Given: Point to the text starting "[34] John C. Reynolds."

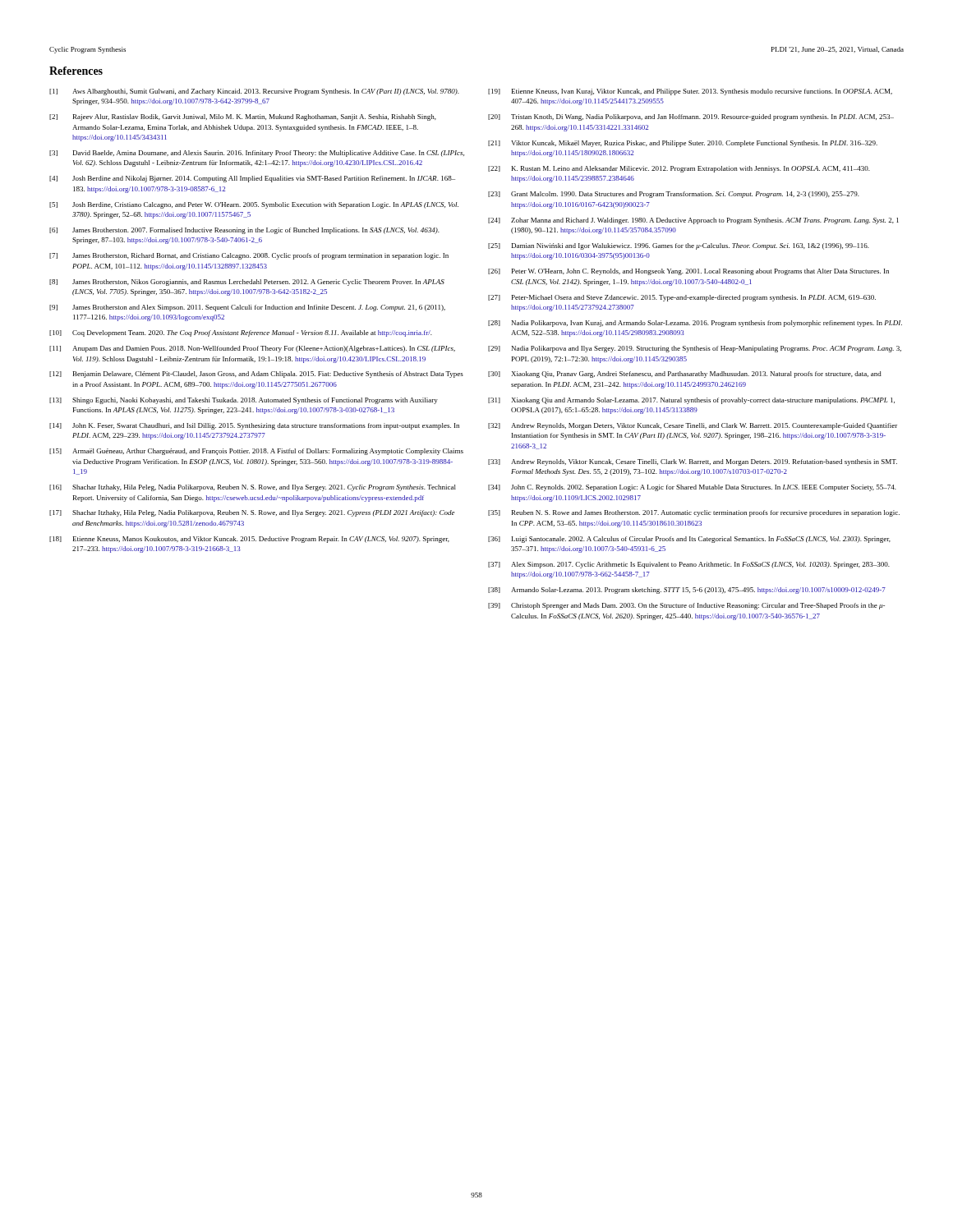Looking at the screenshot, I should (696, 492).
